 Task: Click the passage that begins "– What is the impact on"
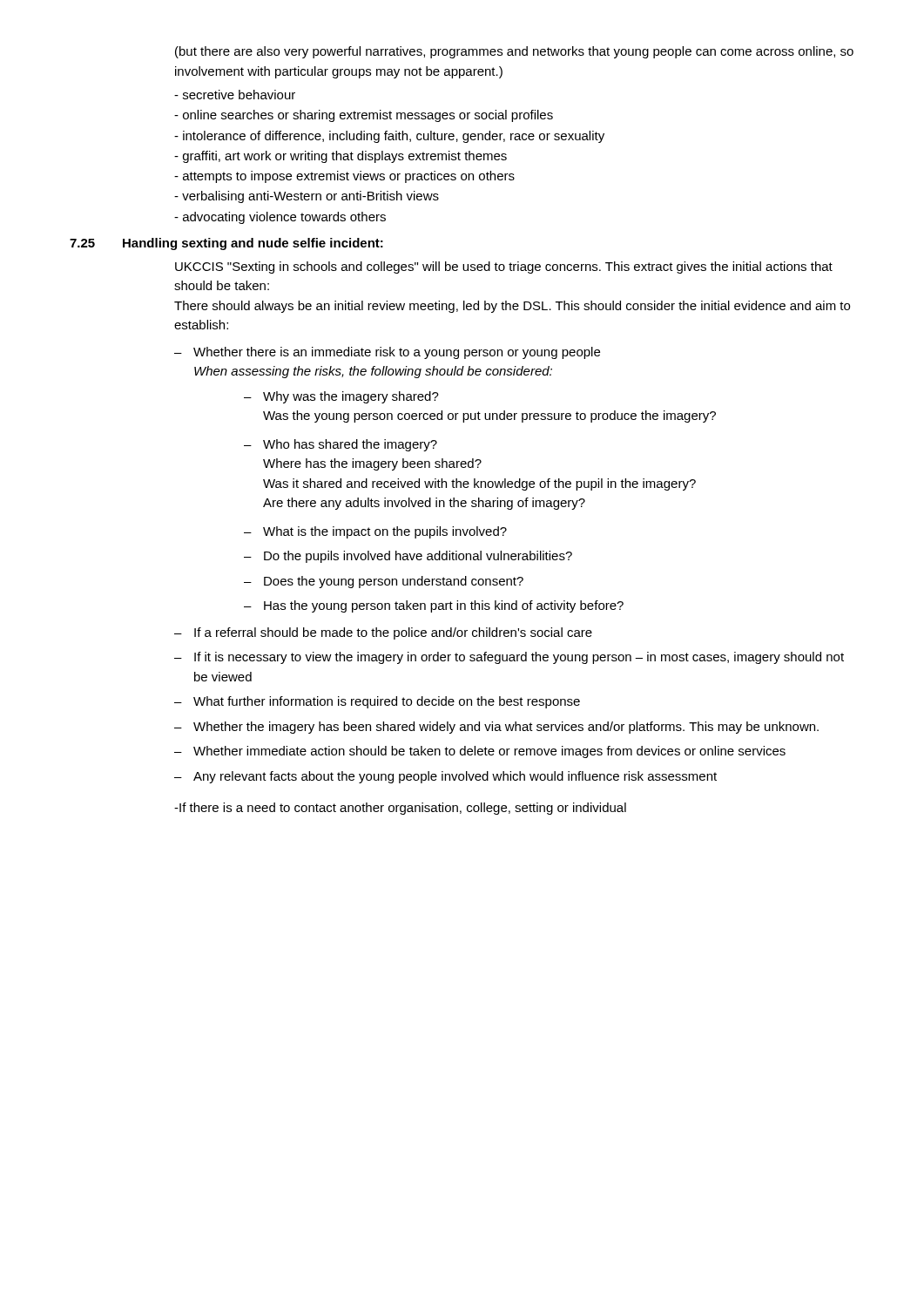click(375, 532)
